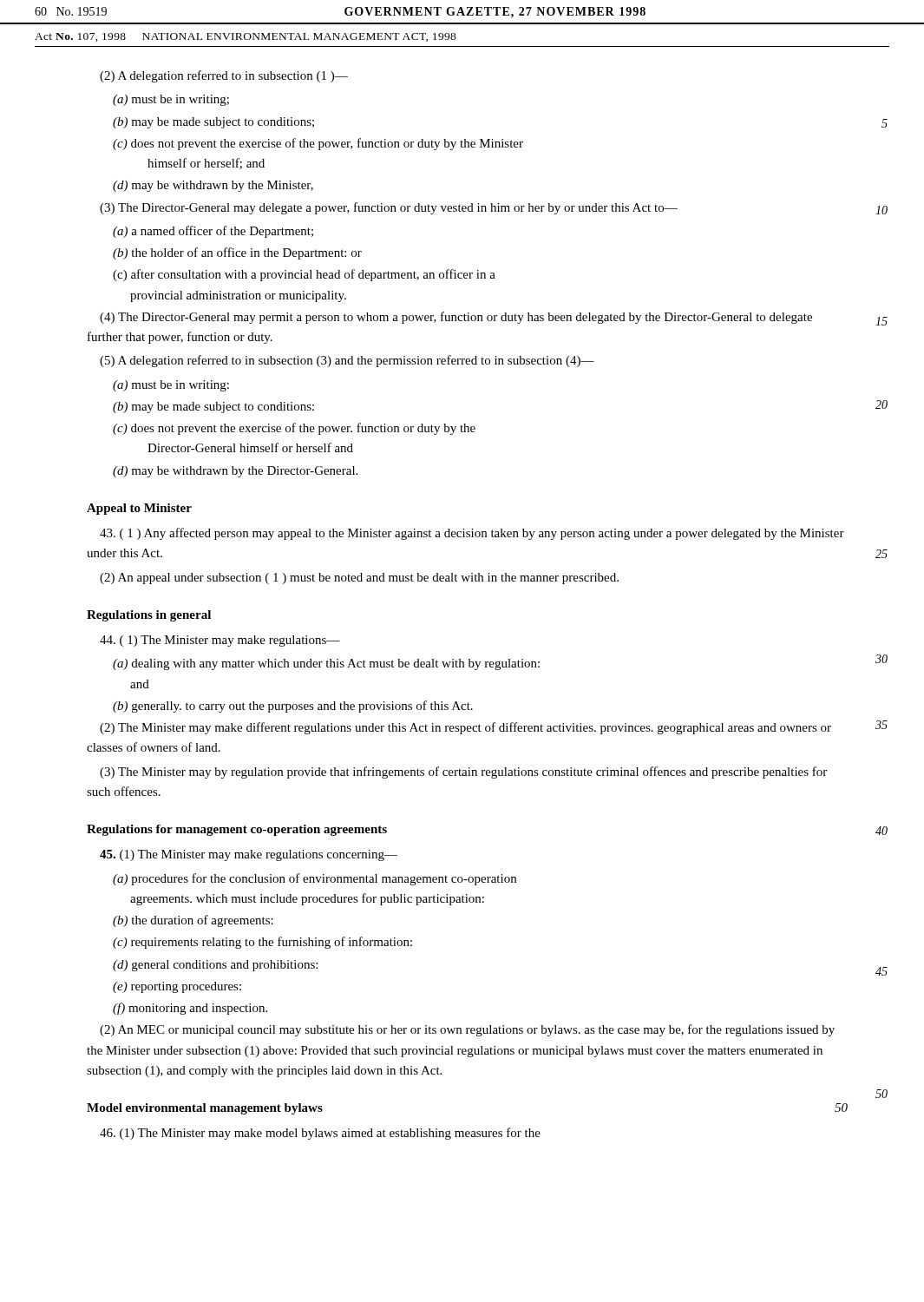The height and width of the screenshot is (1302, 924).
Task: Click on the block starting "(a) dealing with any matter which"
Action: click(480, 675)
